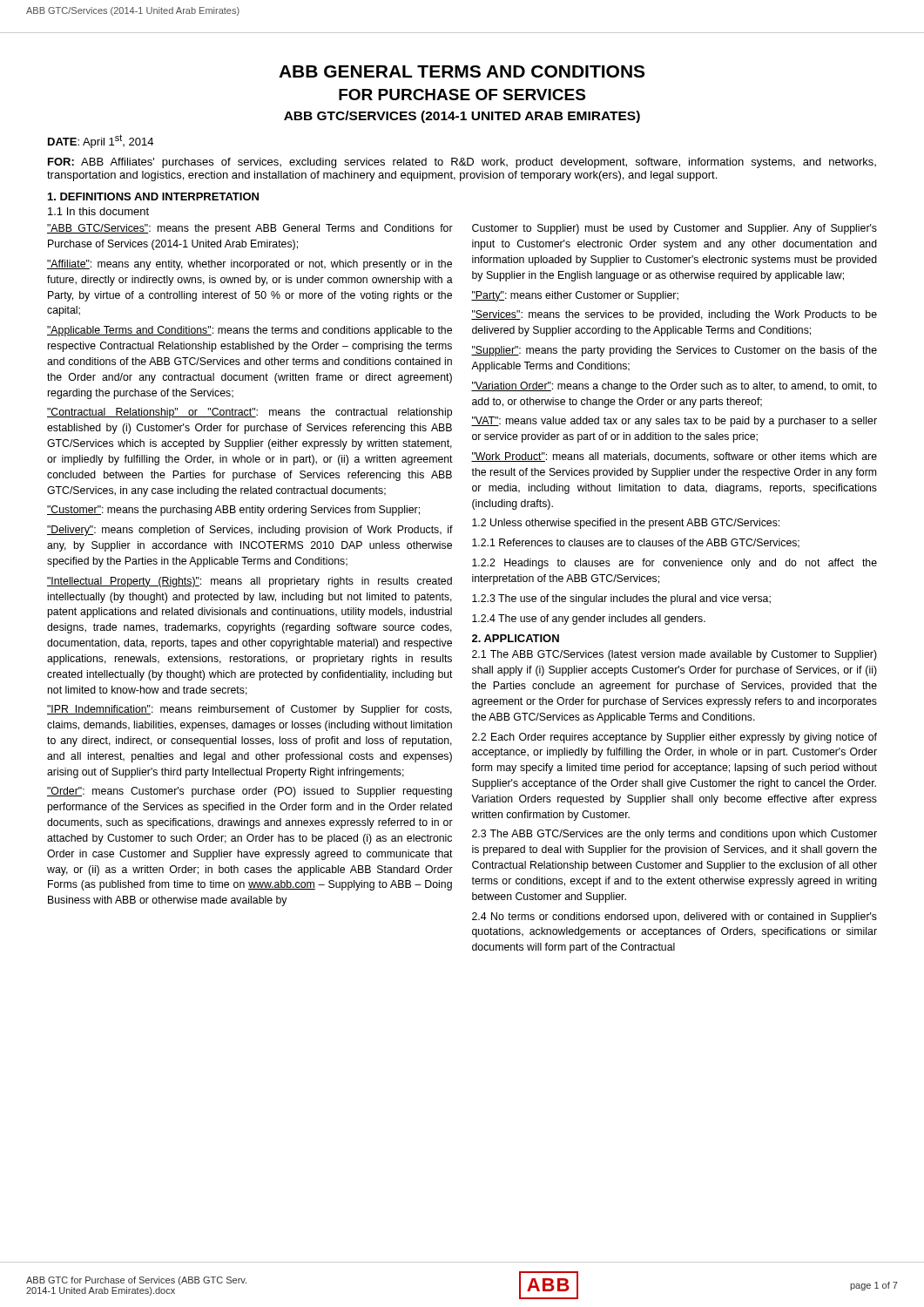Locate the block starting "ABB GENERAL TERMS AND"
This screenshot has height=1307, width=924.
(462, 71)
